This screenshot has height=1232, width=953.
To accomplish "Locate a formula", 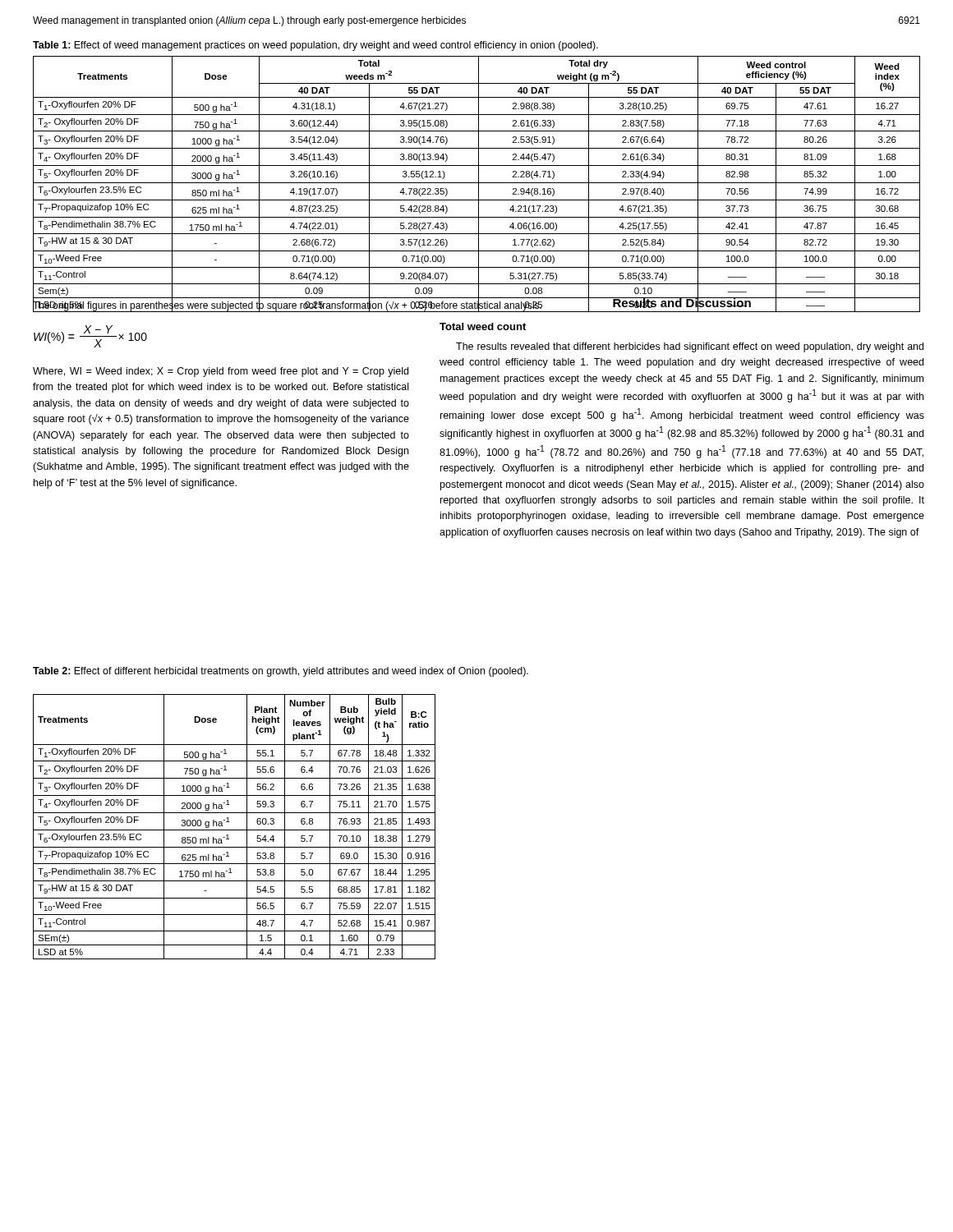I will (140, 336).
